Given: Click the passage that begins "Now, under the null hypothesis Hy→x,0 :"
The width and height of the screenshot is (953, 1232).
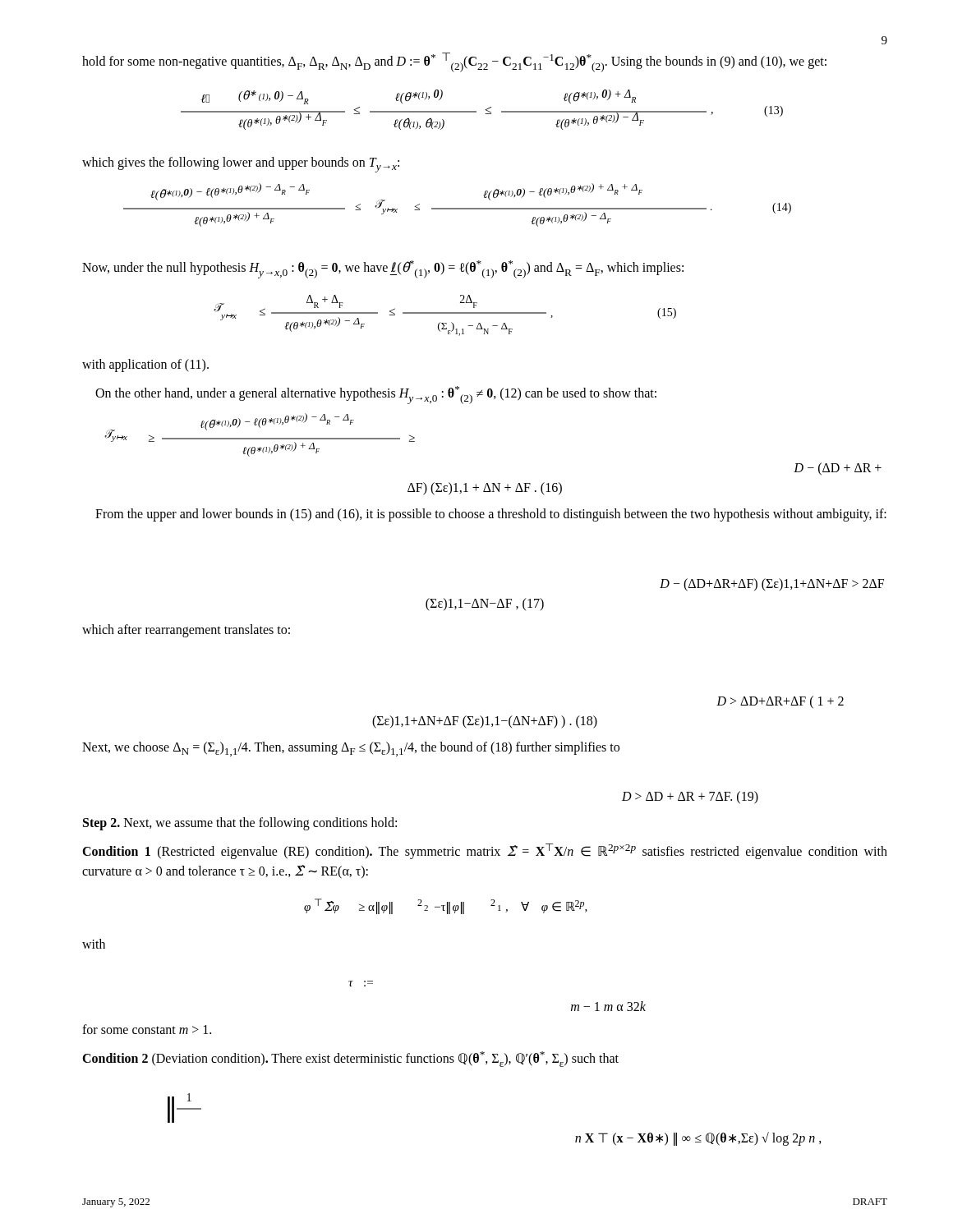Looking at the screenshot, I should point(383,267).
